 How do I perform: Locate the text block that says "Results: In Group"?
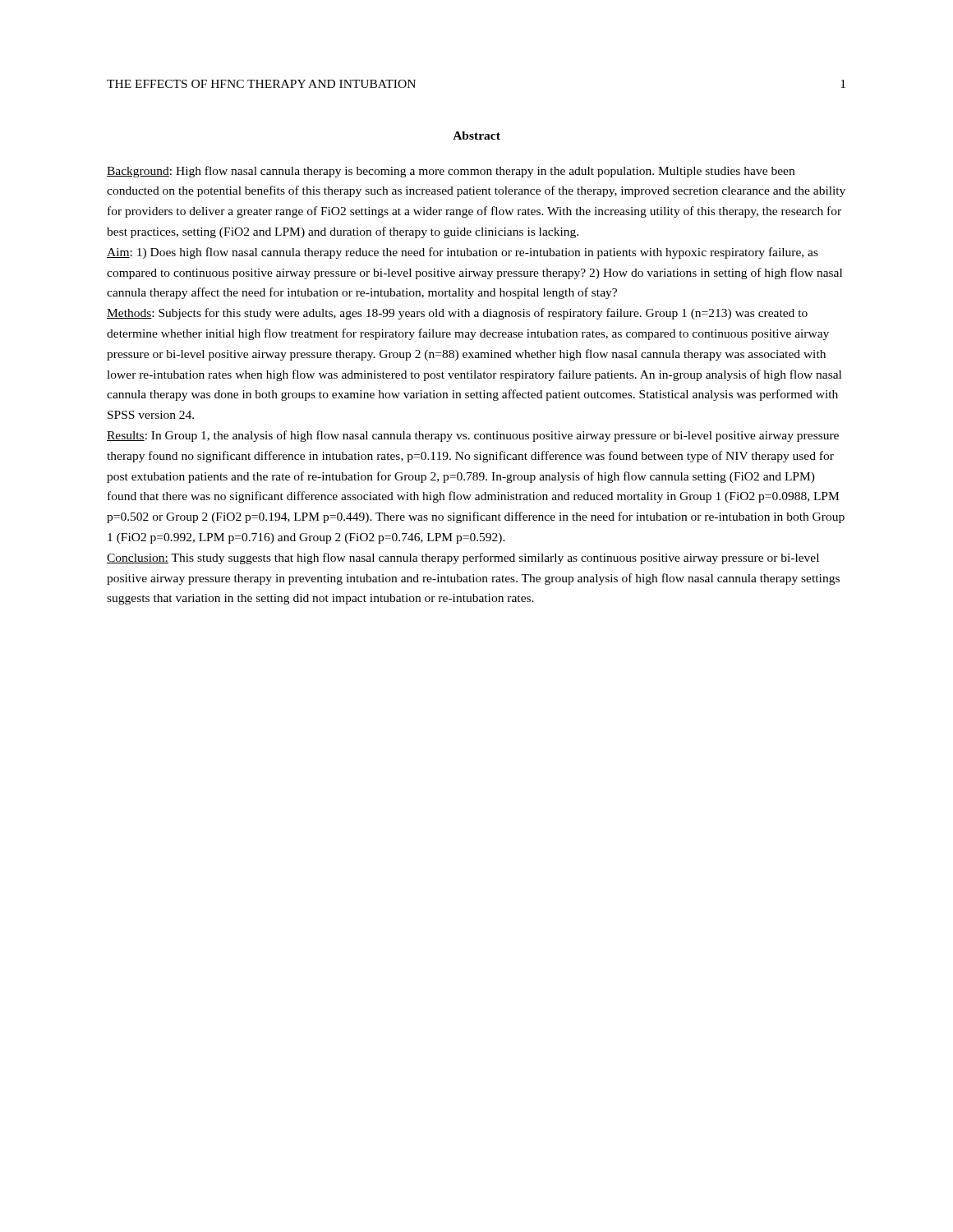[476, 486]
